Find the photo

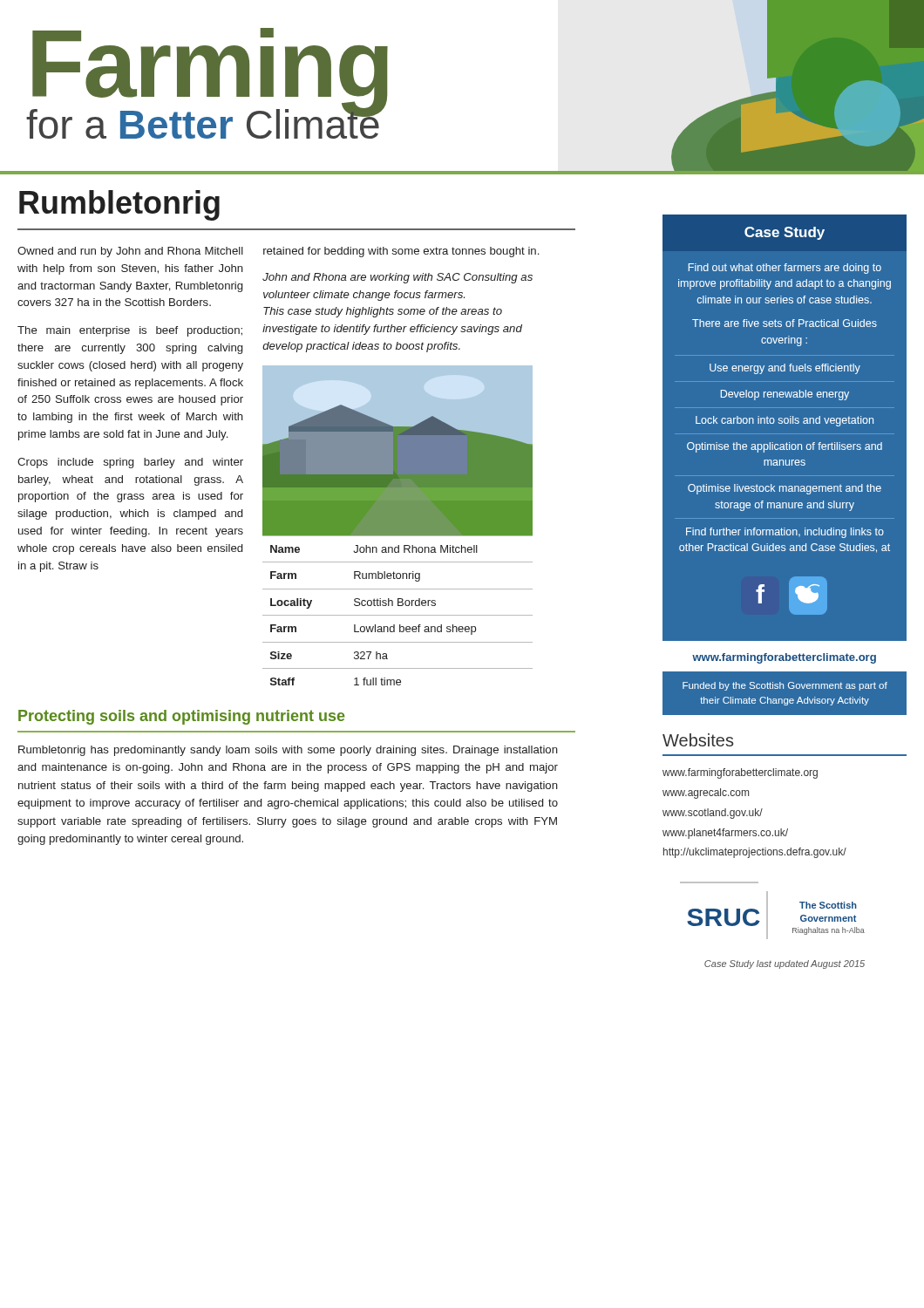(x=398, y=450)
